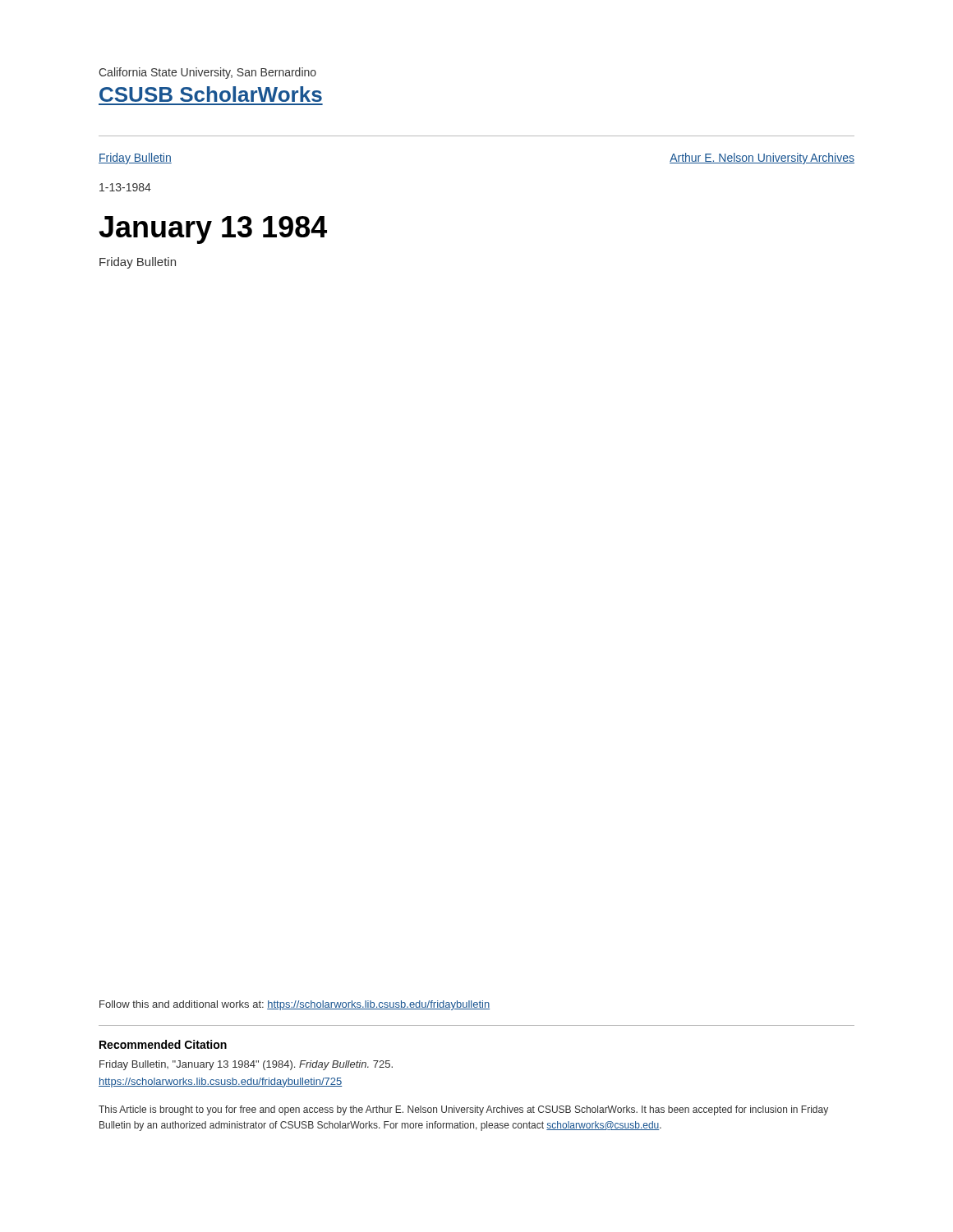Select the text block starting "Recommended Citation"

coord(163,1045)
